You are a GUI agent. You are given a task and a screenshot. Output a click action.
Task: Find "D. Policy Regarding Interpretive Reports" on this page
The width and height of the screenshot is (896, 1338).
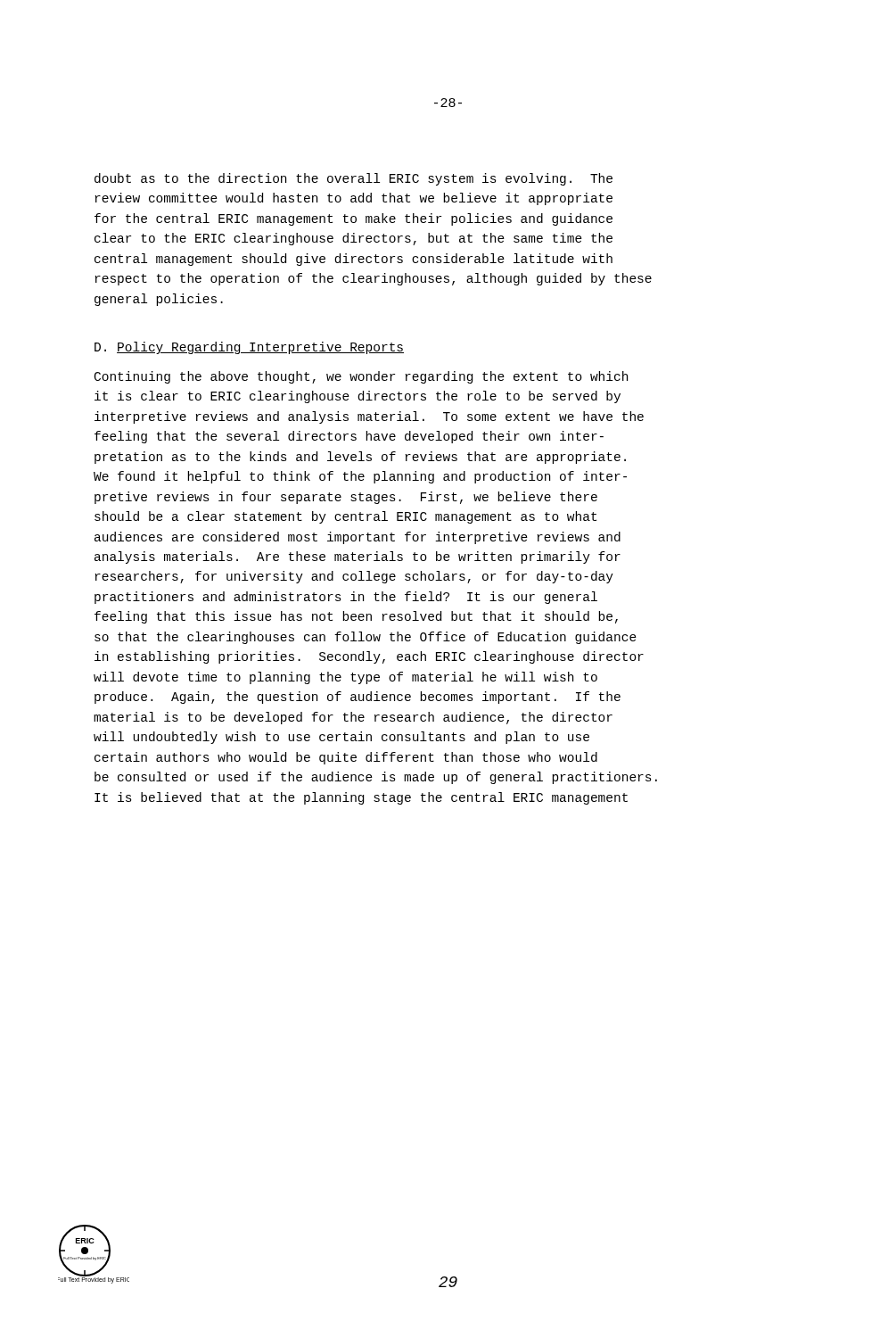[249, 348]
